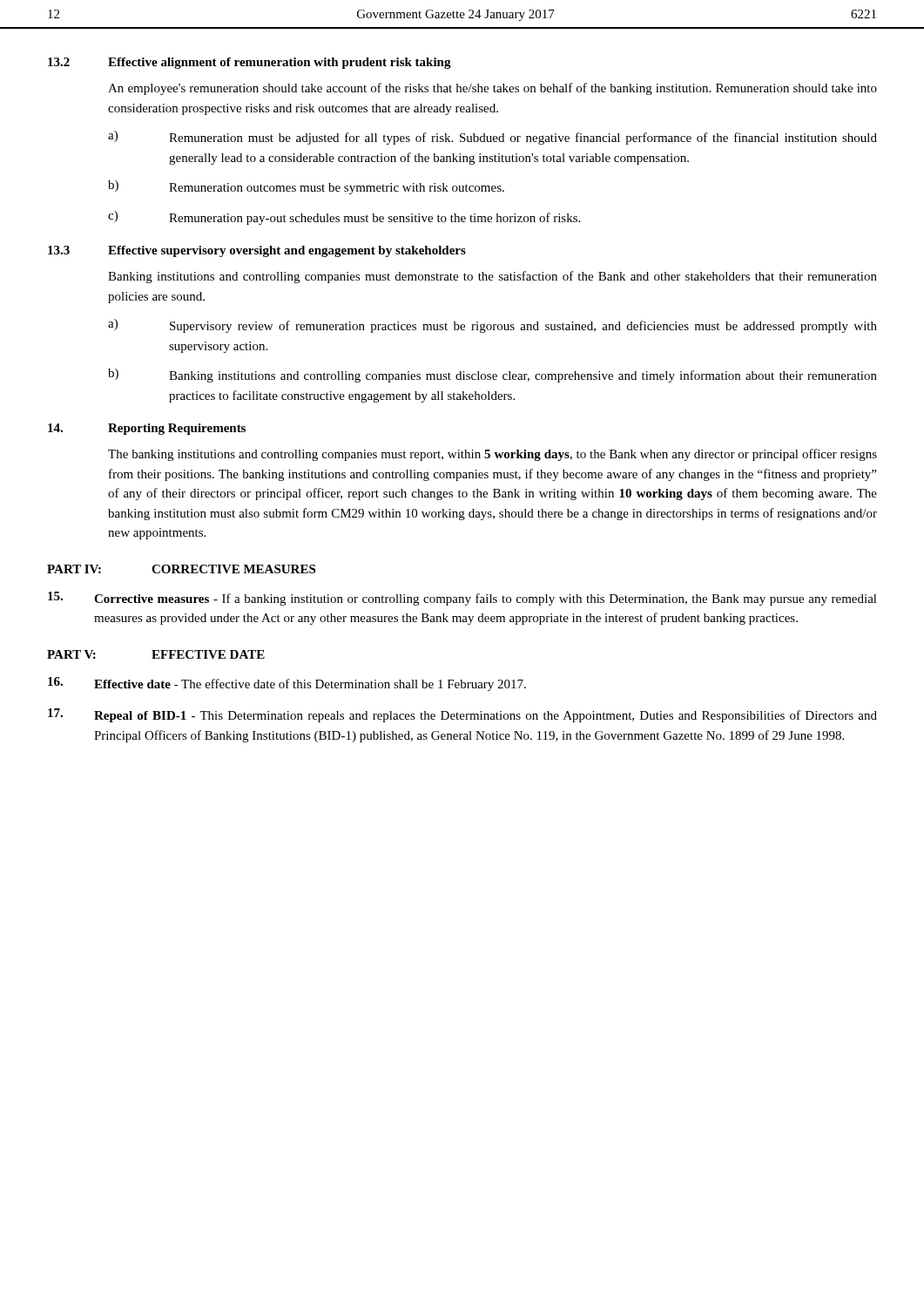Point to the block beginning "a) Supervisory review of remuneration practices"
The height and width of the screenshot is (1307, 924).
(x=492, y=336)
